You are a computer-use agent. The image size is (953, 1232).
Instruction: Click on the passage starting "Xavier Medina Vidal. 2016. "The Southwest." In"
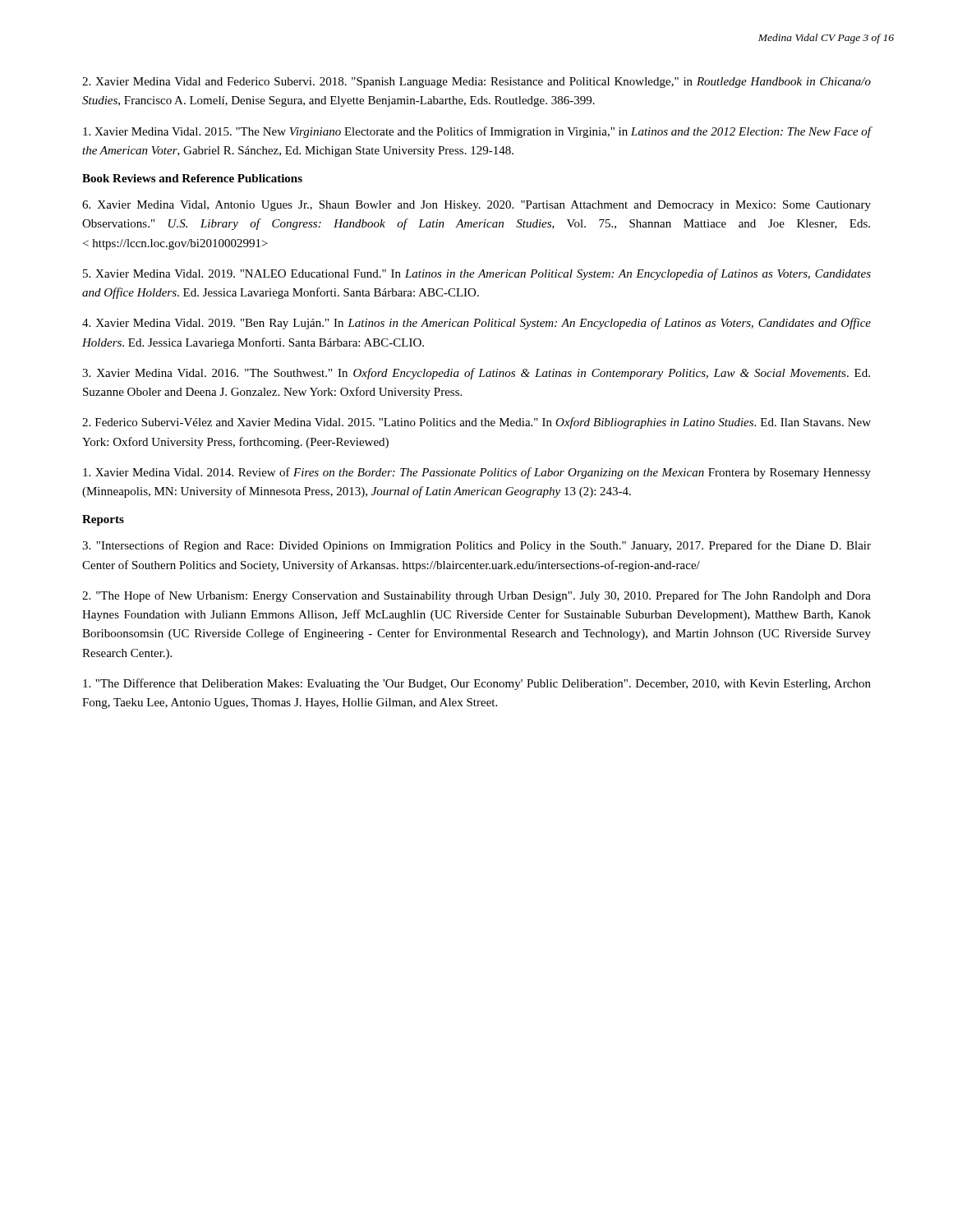pyautogui.click(x=476, y=382)
